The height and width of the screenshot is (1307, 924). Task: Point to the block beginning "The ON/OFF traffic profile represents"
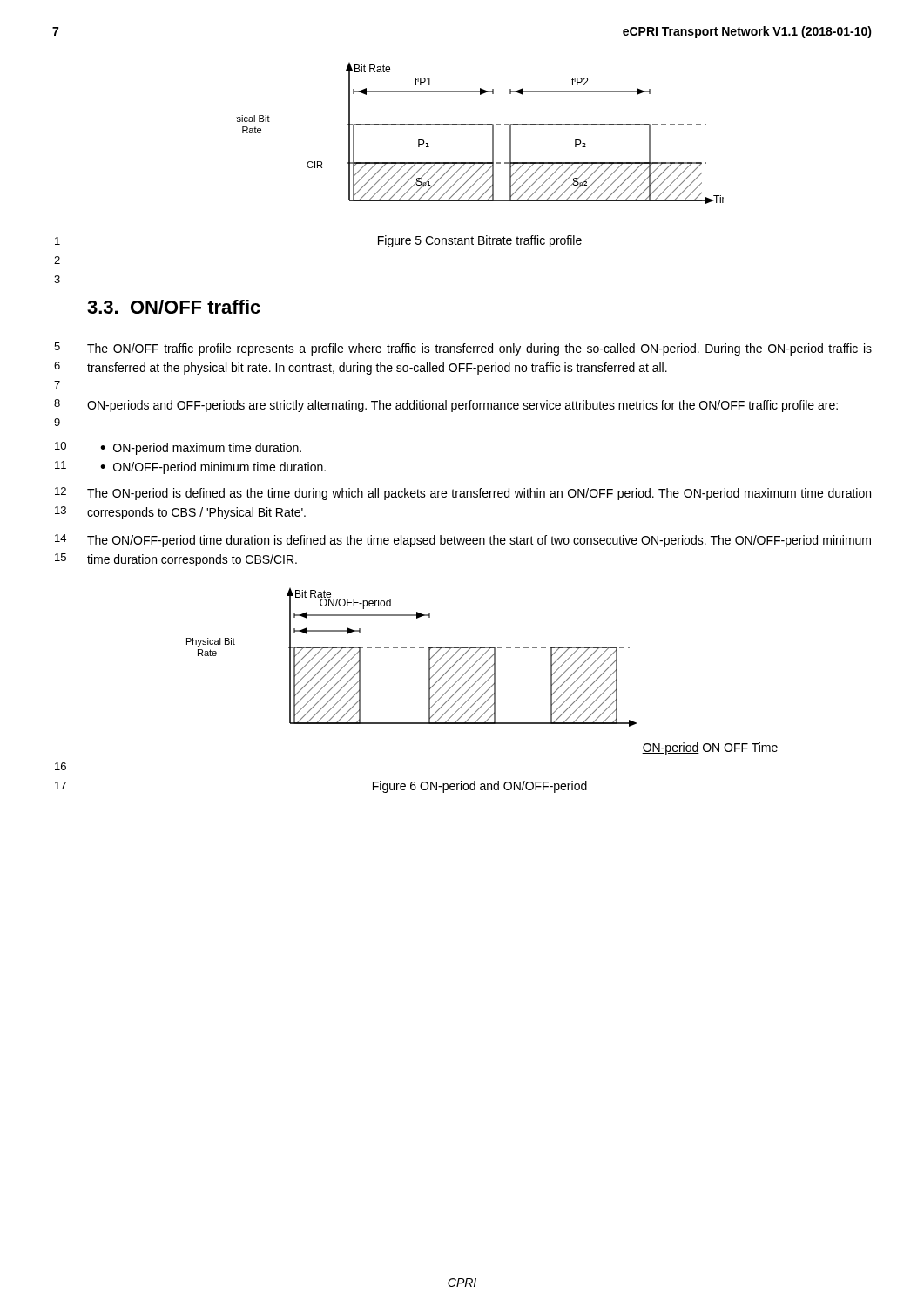[479, 358]
